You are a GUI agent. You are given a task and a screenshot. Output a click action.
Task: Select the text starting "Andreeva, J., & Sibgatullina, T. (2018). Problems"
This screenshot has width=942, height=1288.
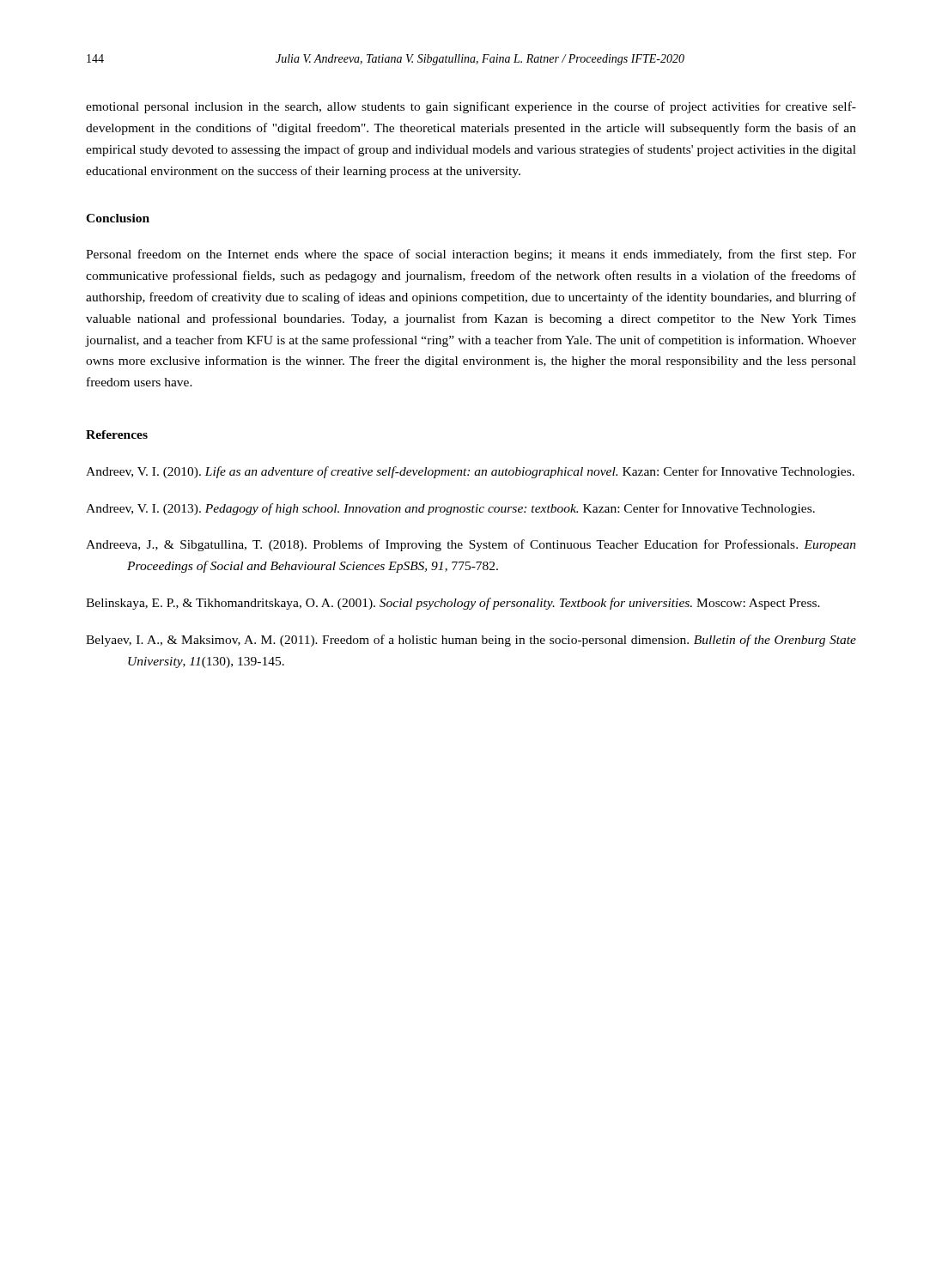pos(471,555)
